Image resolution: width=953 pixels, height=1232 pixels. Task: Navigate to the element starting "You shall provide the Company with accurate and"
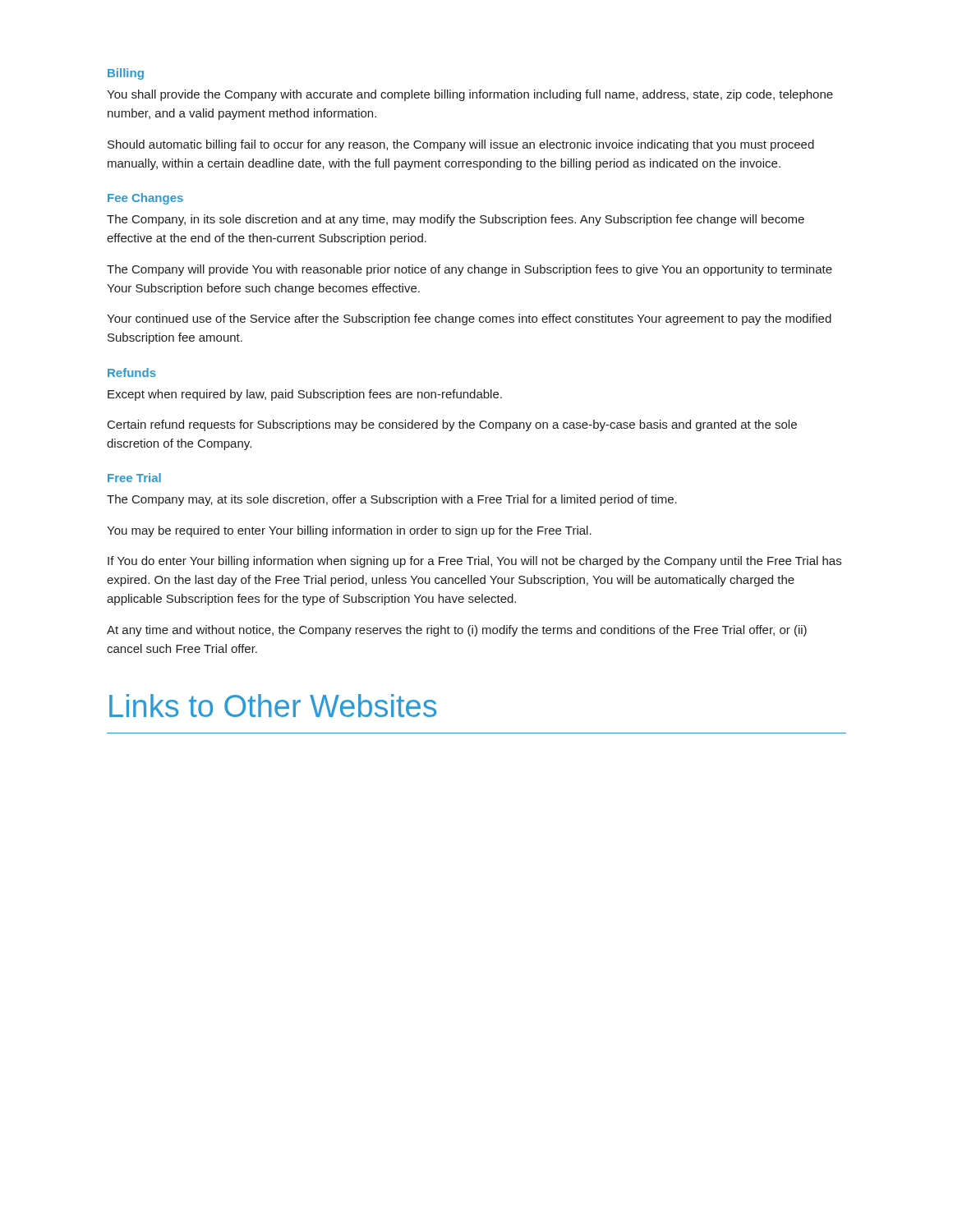click(470, 104)
